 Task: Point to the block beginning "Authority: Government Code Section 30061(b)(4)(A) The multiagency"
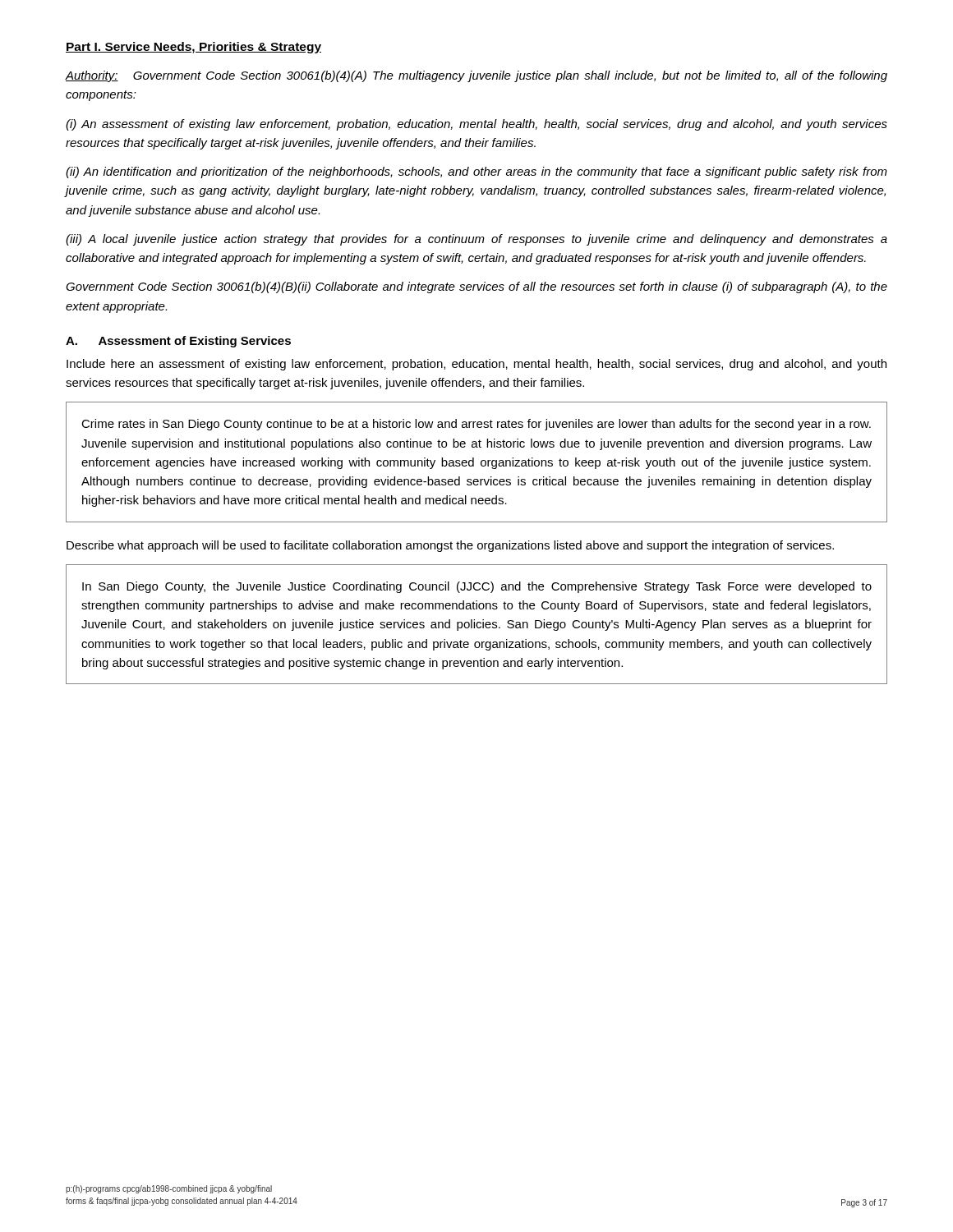(x=476, y=85)
